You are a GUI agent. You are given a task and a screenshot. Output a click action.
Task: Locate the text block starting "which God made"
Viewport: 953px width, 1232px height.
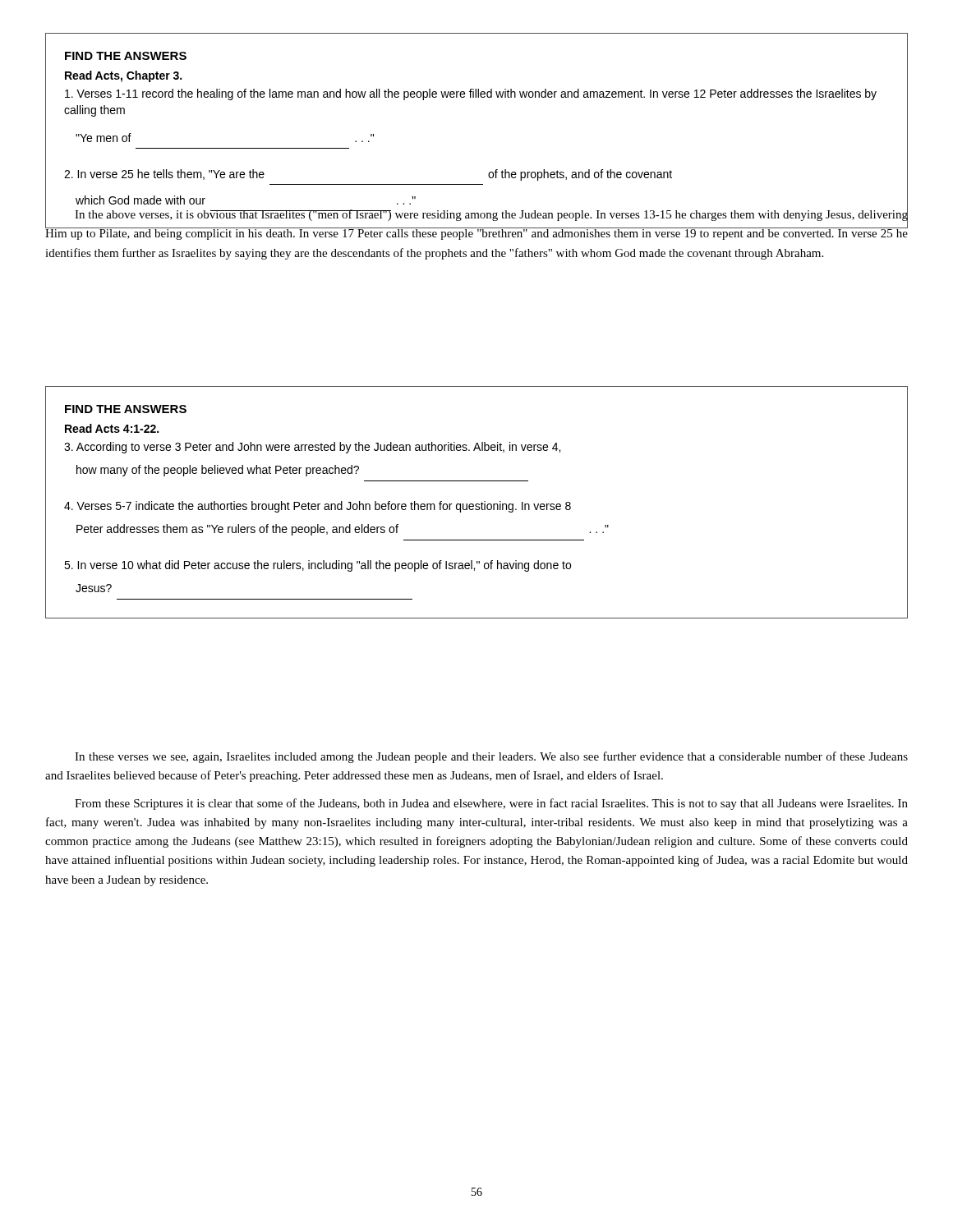(246, 200)
